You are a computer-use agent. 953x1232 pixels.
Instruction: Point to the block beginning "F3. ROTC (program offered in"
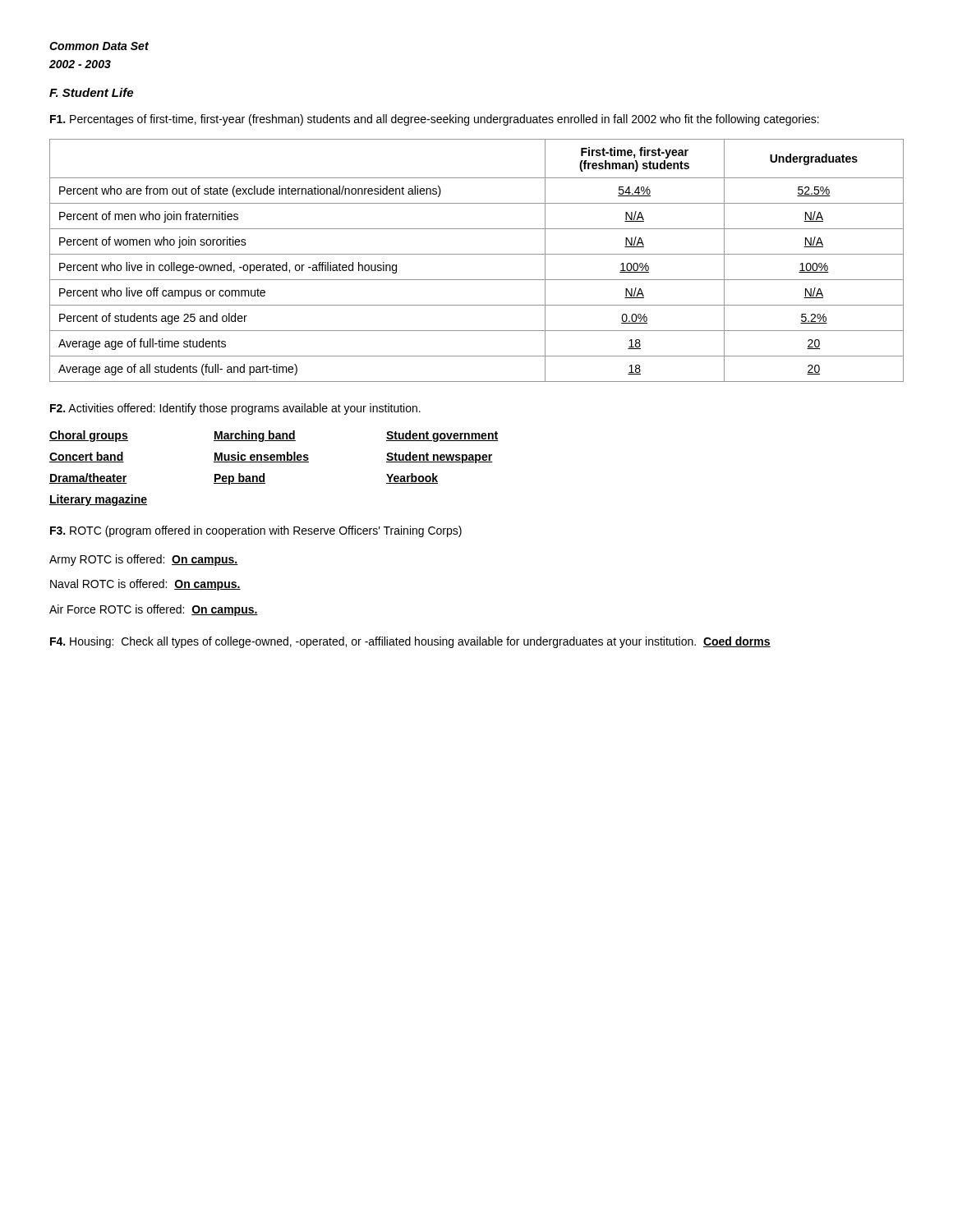tap(256, 530)
